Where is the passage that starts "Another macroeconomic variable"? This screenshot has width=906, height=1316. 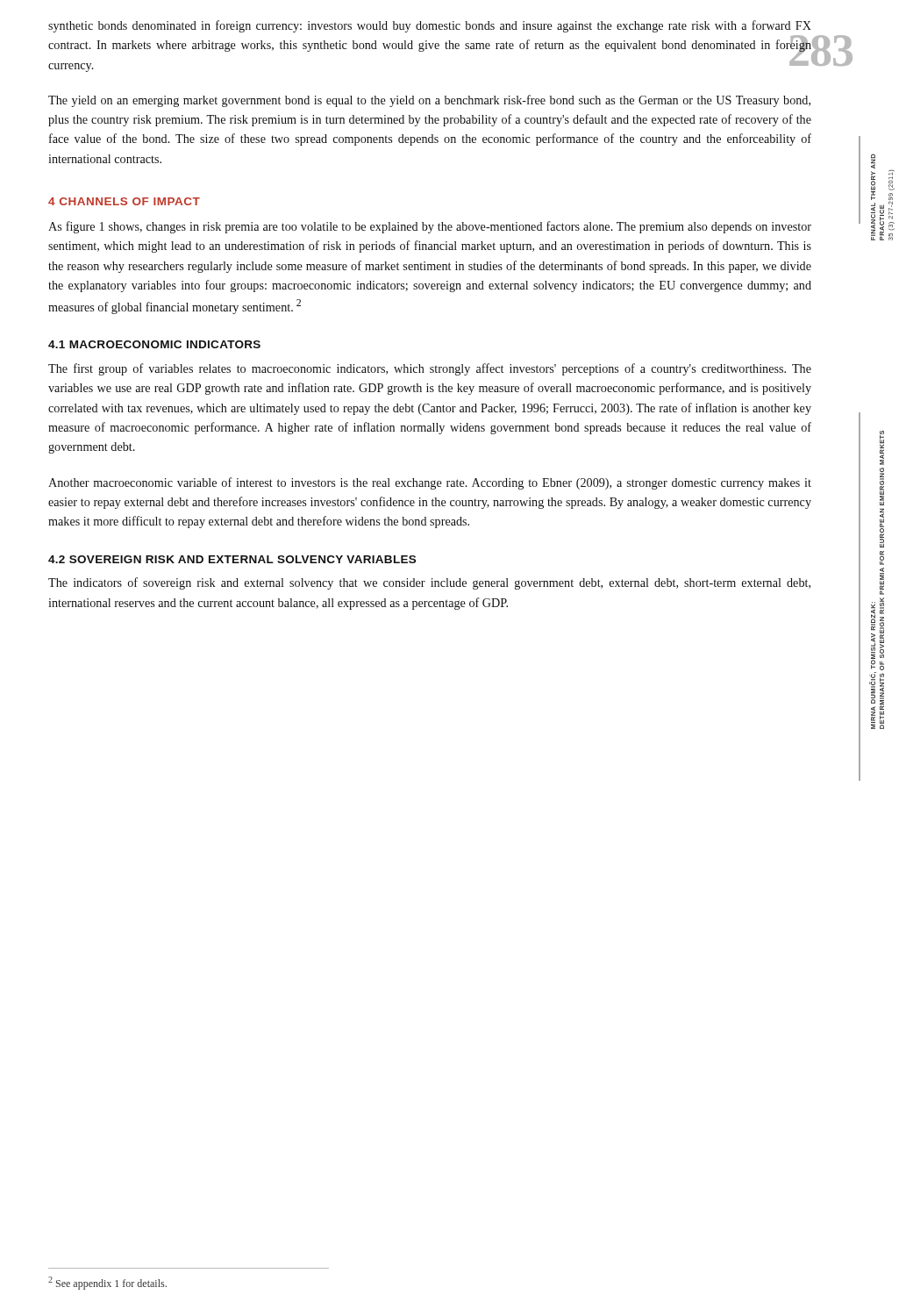click(x=430, y=502)
